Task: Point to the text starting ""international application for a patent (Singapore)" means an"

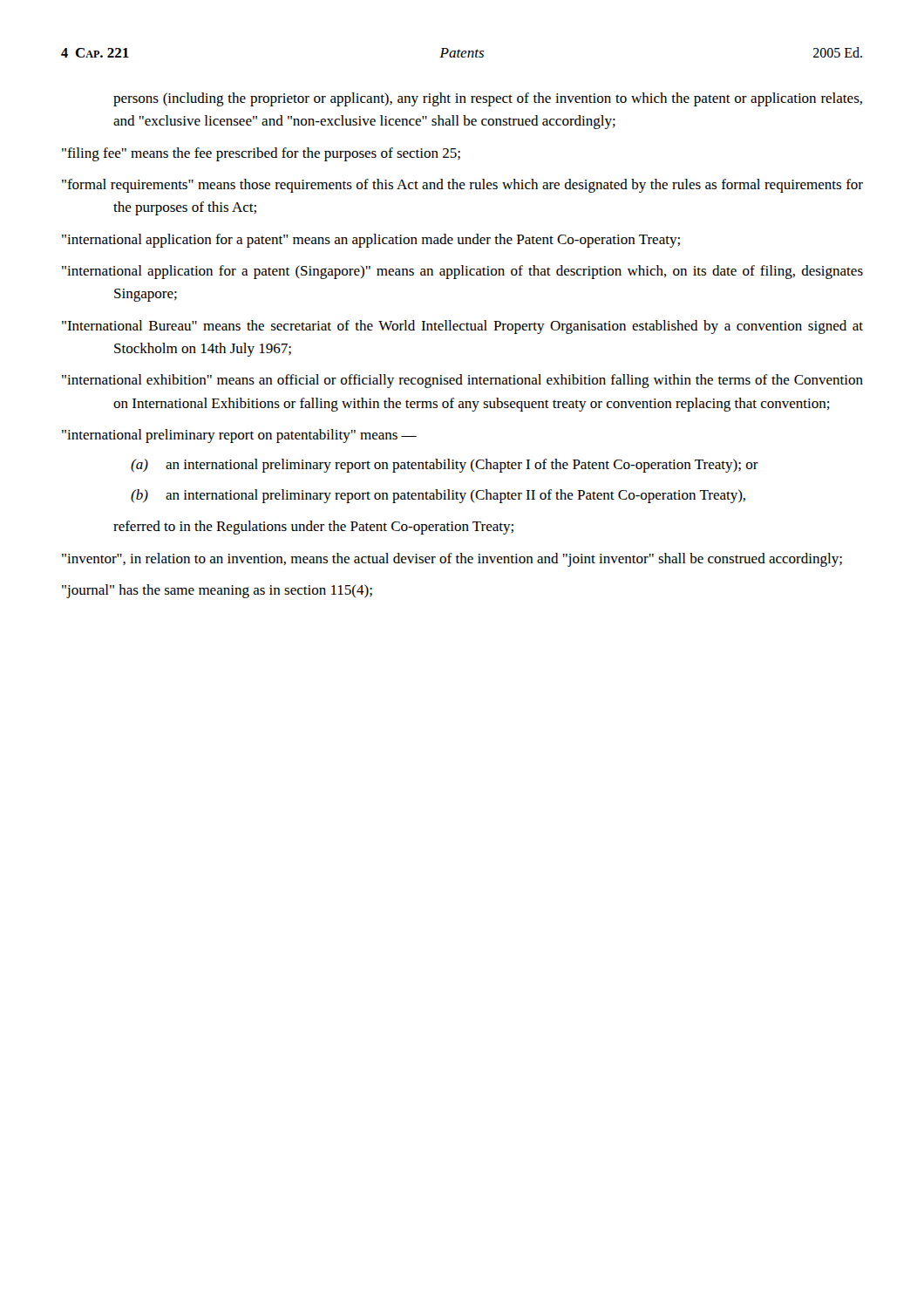Action: [462, 282]
